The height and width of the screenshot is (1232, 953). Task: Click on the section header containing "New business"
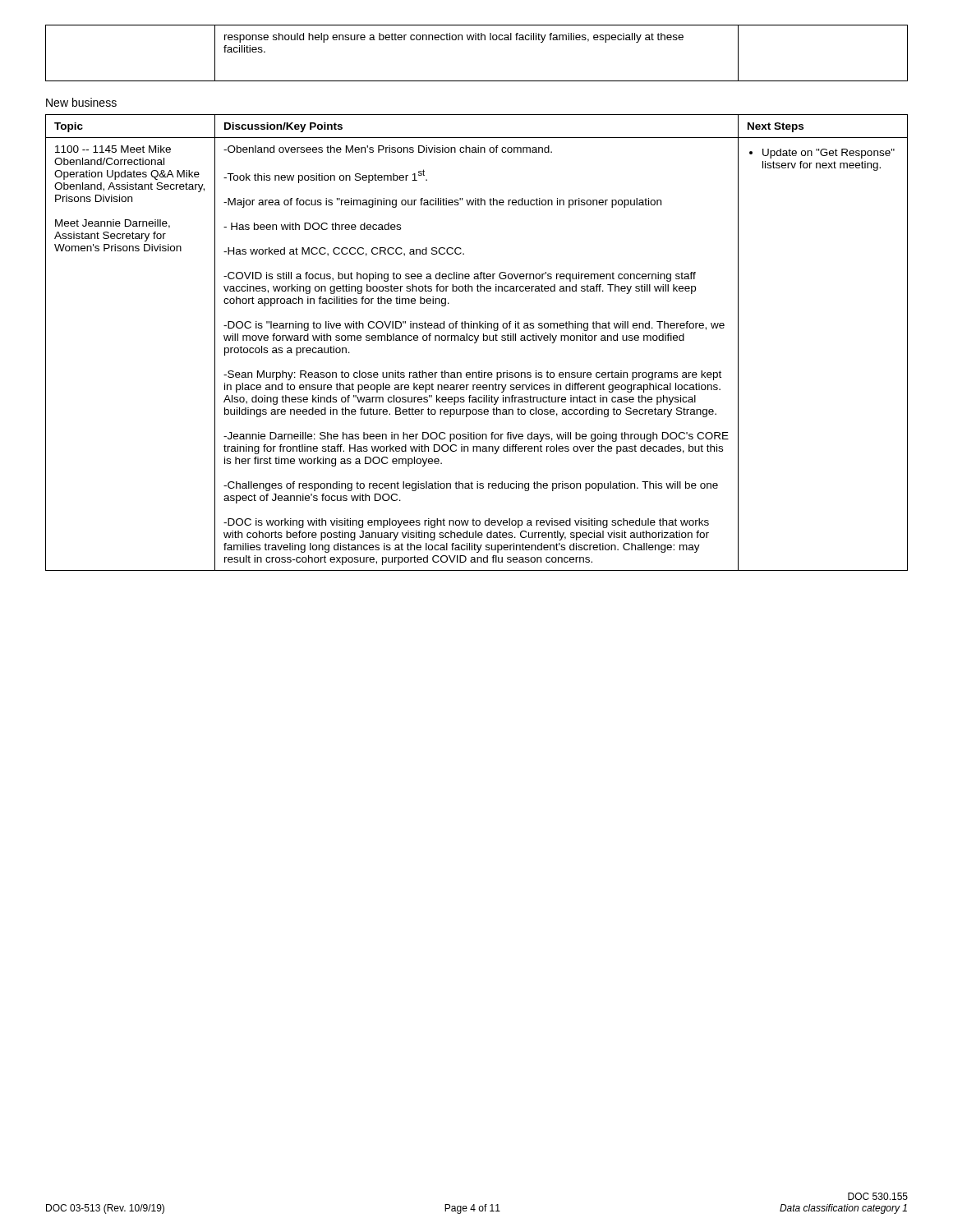81,103
